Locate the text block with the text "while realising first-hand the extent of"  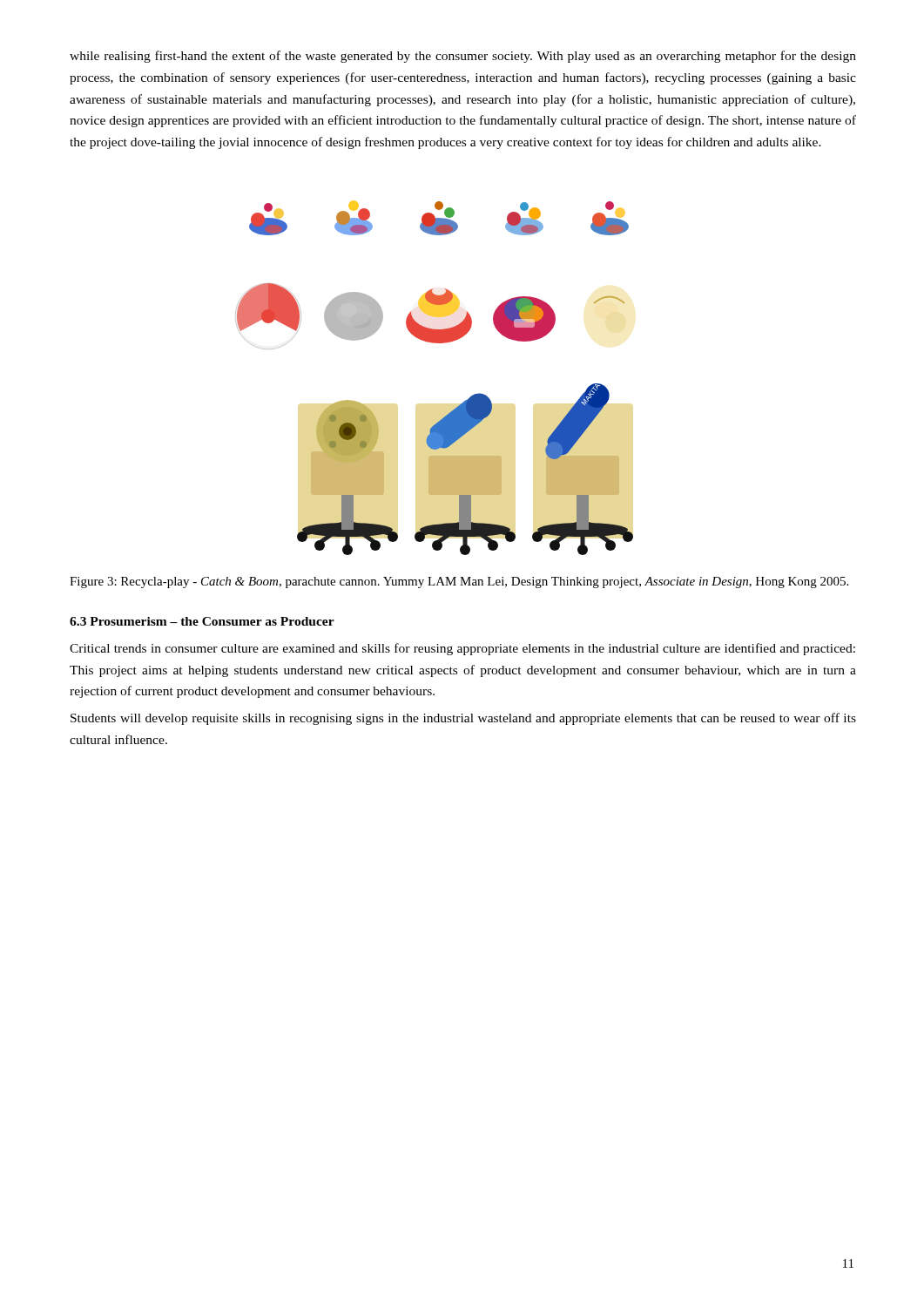[x=463, y=99]
